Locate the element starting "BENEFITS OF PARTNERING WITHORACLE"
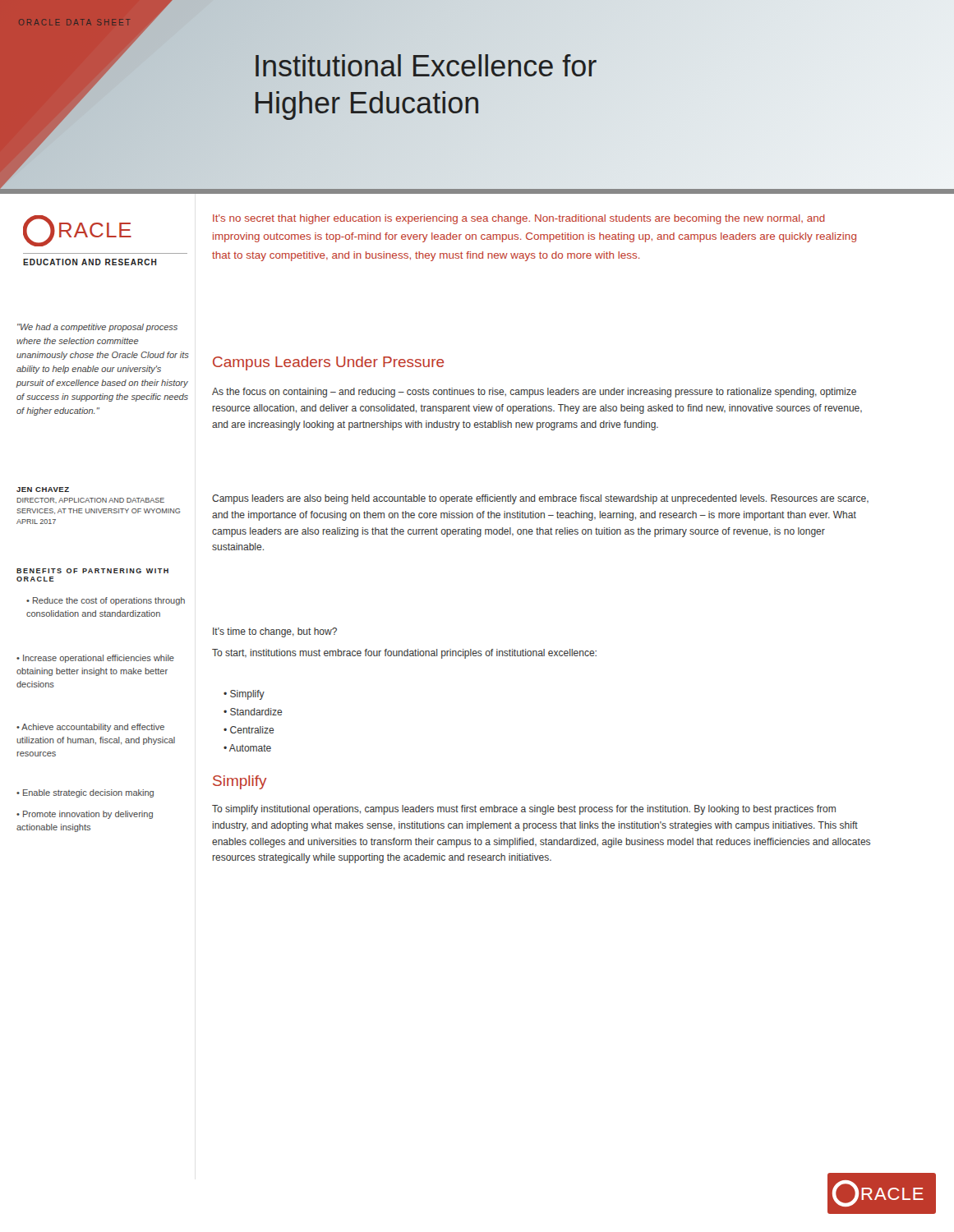The height and width of the screenshot is (1232, 954). tap(93, 575)
